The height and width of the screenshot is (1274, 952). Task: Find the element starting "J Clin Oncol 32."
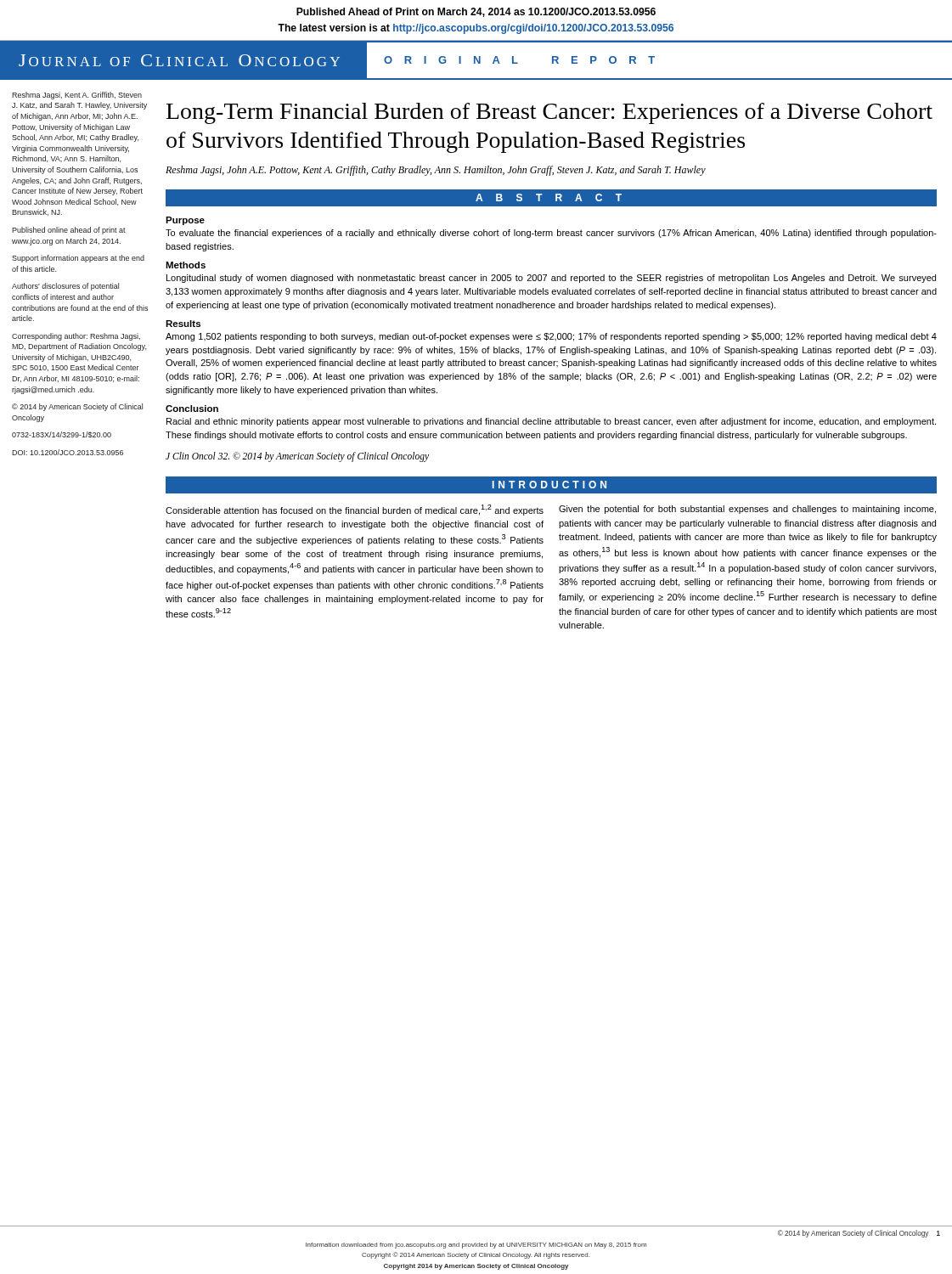[297, 456]
